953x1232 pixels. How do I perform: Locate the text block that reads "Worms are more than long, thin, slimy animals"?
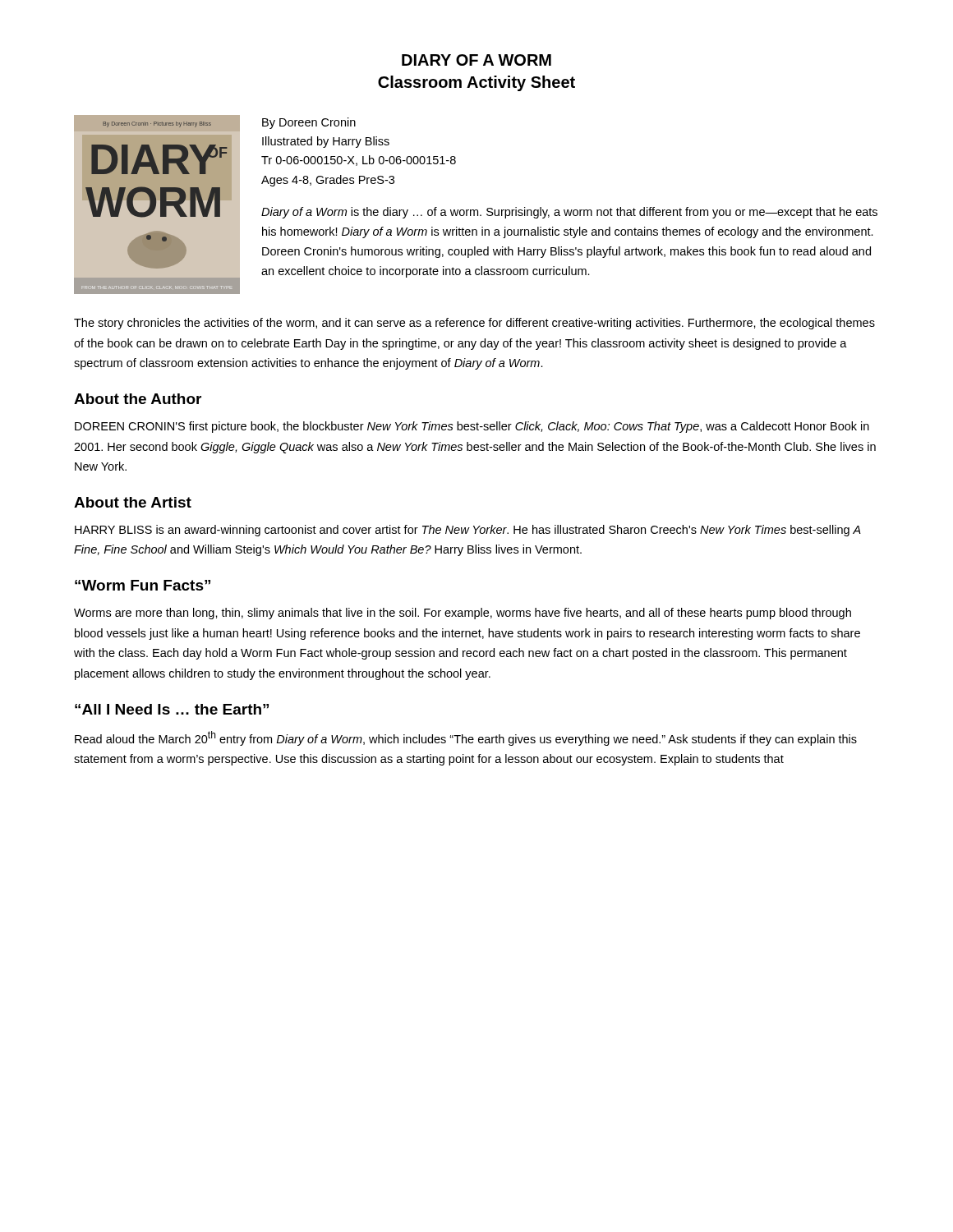click(x=467, y=643)
